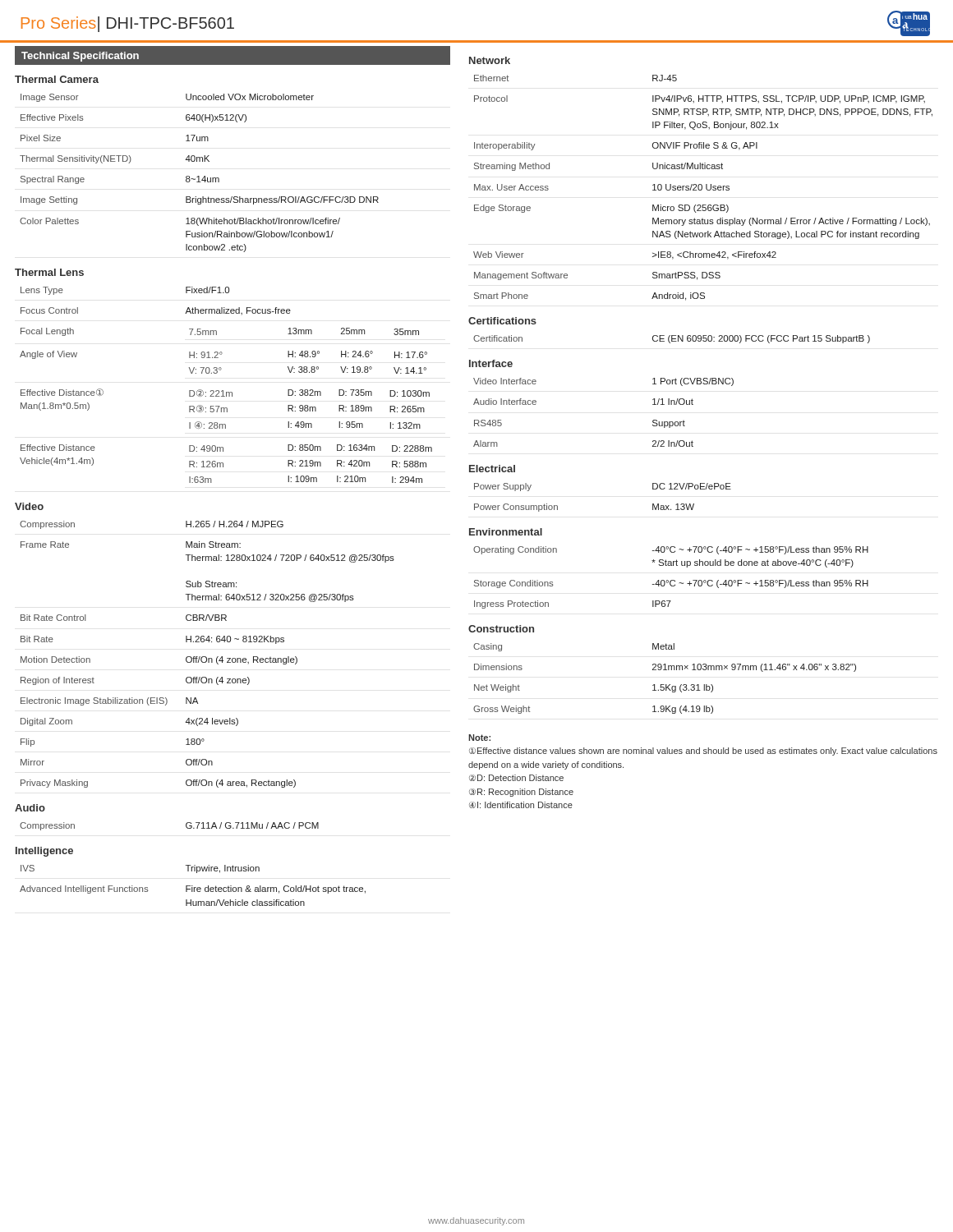953x1232 pixels.
Task: Select the table that reads "Tripwire, Intrusion"
Action: pos(232,886)
